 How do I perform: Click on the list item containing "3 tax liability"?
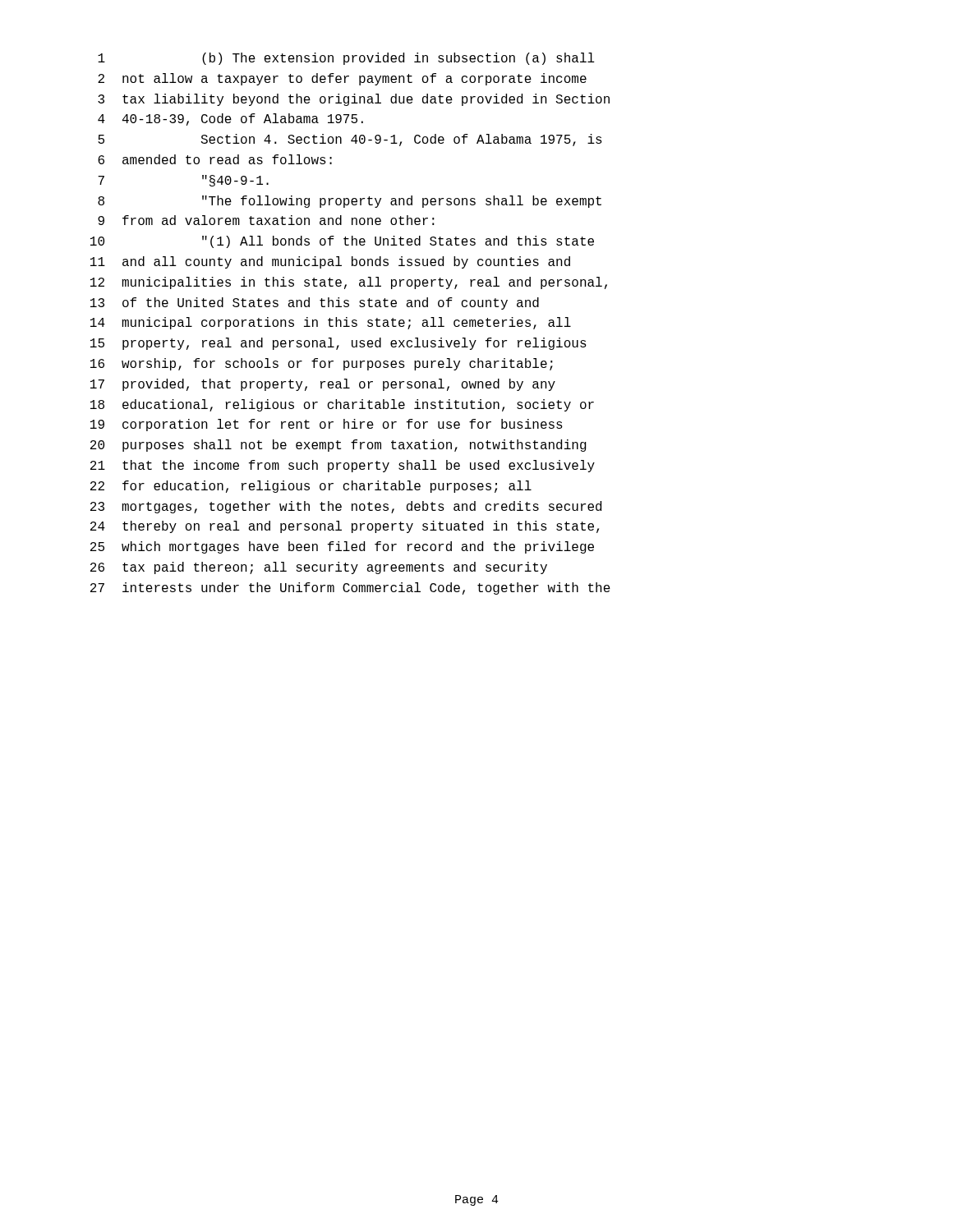click(476, 100)
